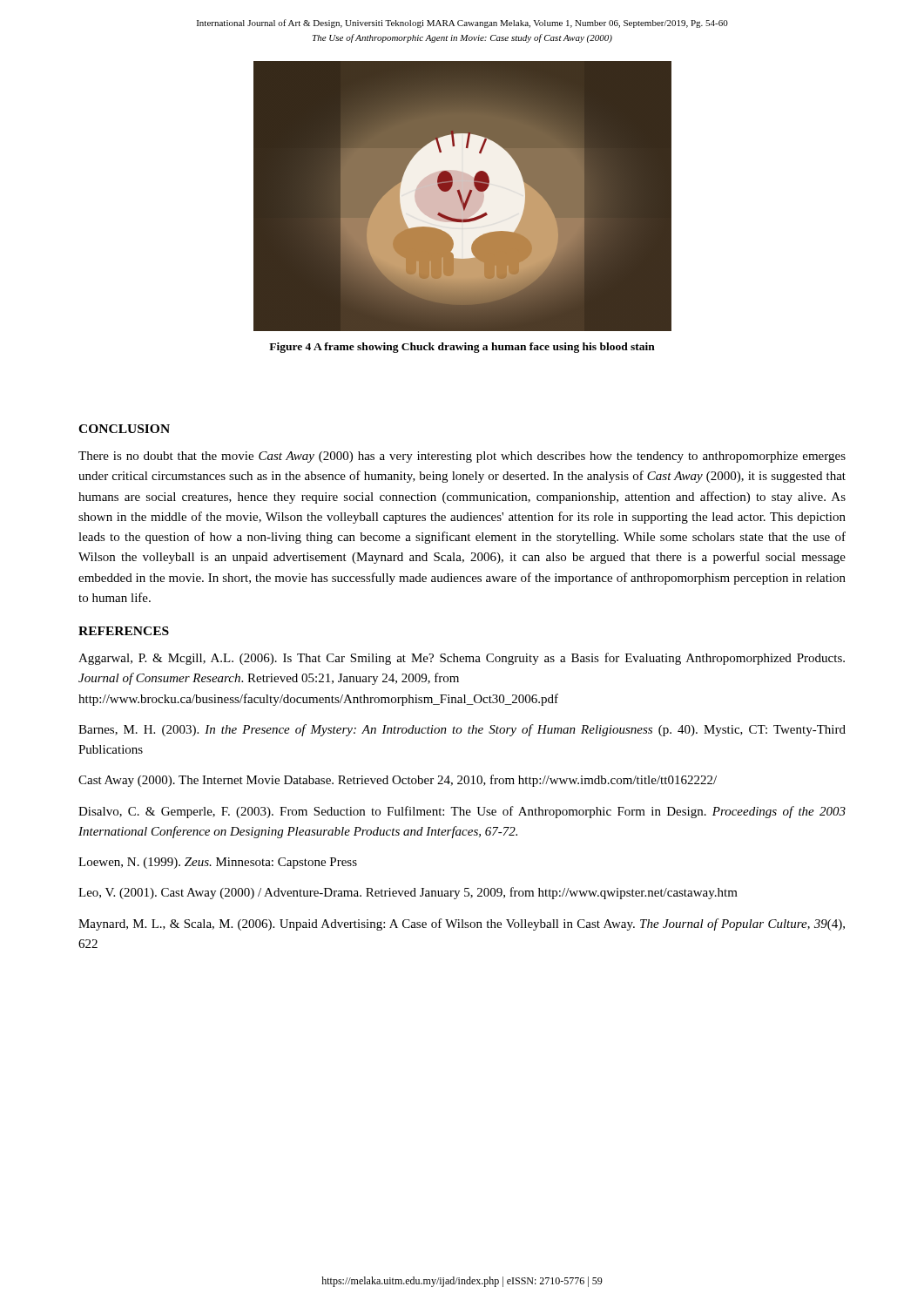Locate the text block with the text "Disalvo, C. &"

point(462,821)
